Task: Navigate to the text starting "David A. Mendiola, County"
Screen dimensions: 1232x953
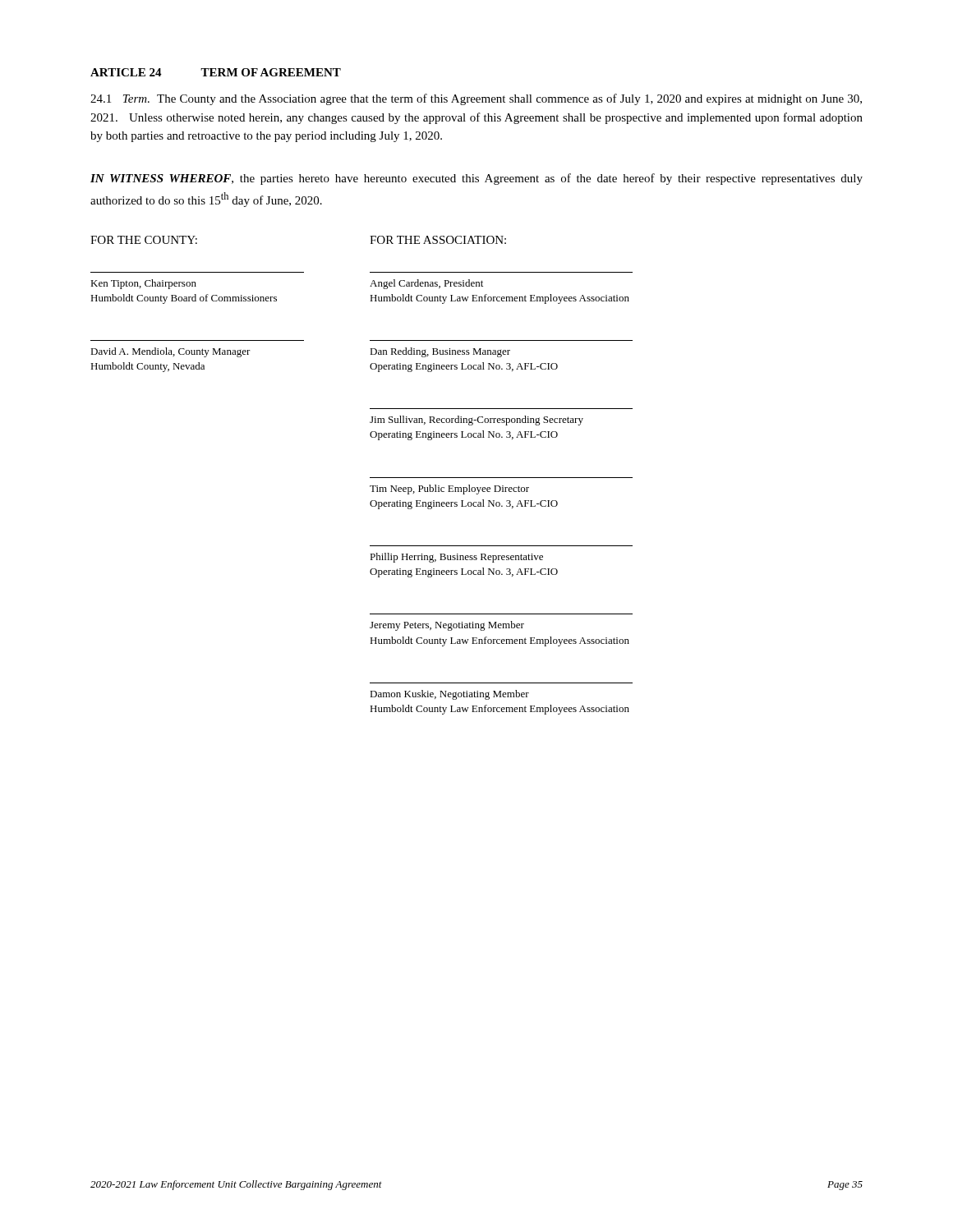Action: [205, 357]
